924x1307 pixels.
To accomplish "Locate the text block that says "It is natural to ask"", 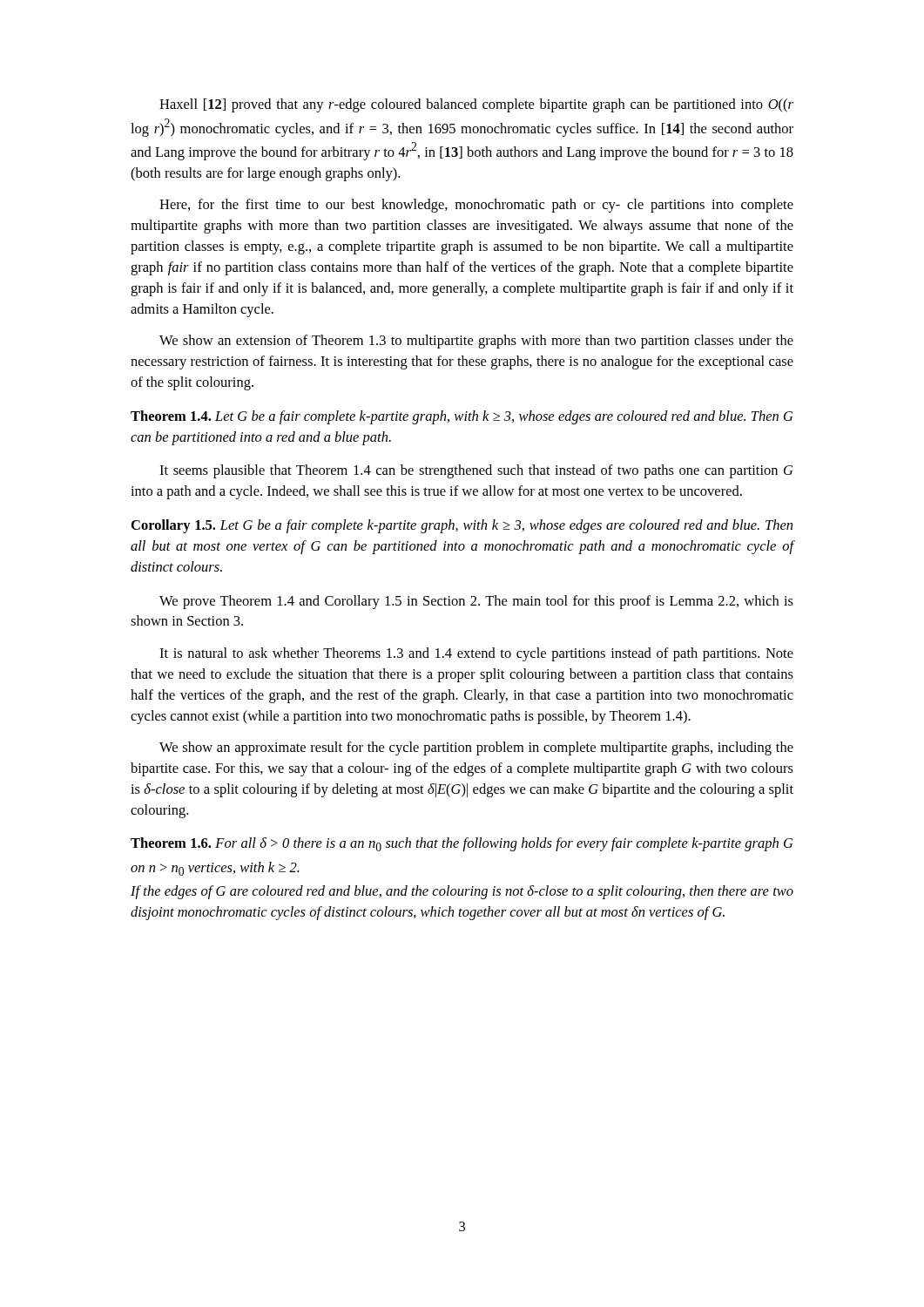I will coord(462,685).
